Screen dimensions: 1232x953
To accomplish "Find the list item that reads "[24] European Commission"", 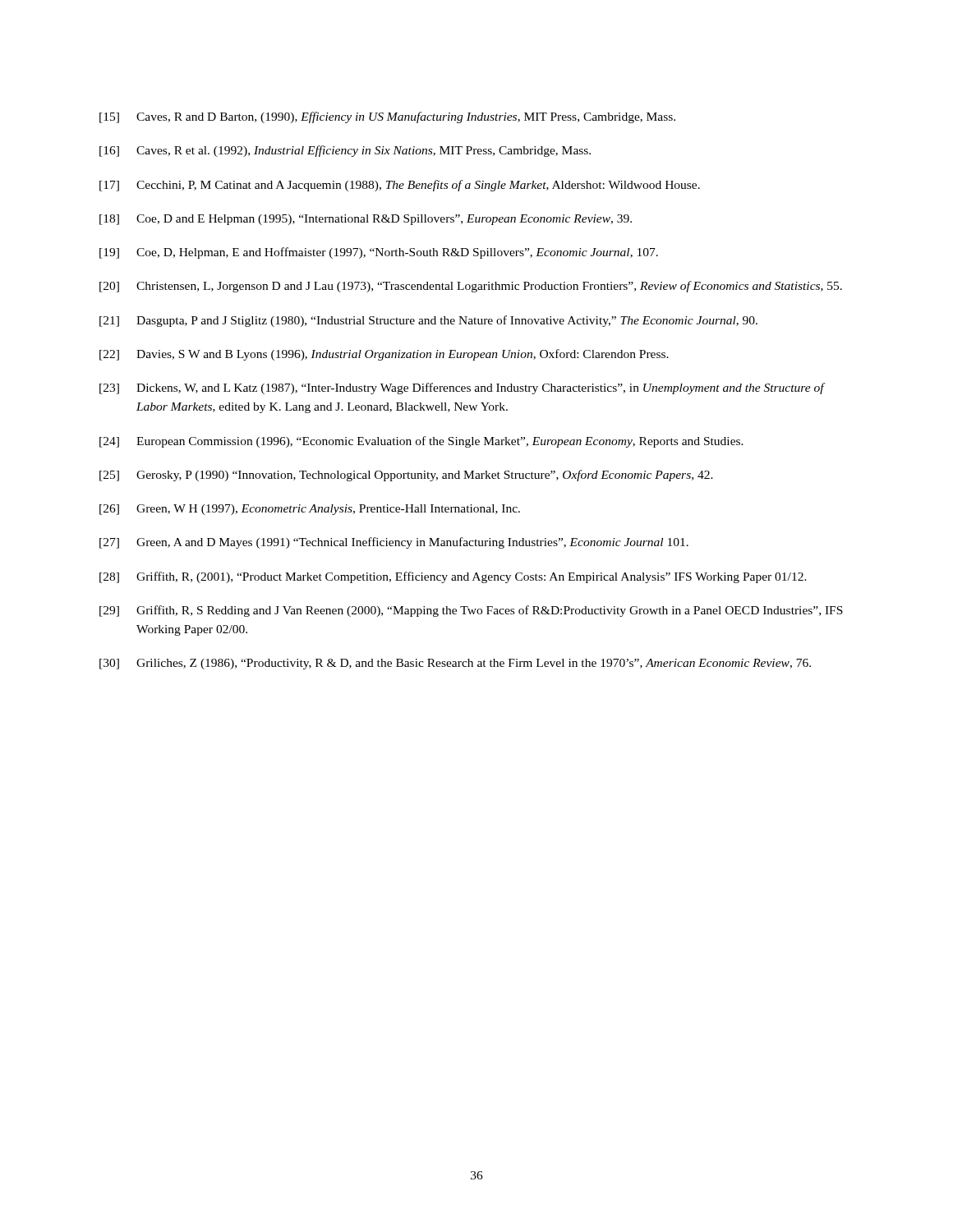I will point(476,440).
